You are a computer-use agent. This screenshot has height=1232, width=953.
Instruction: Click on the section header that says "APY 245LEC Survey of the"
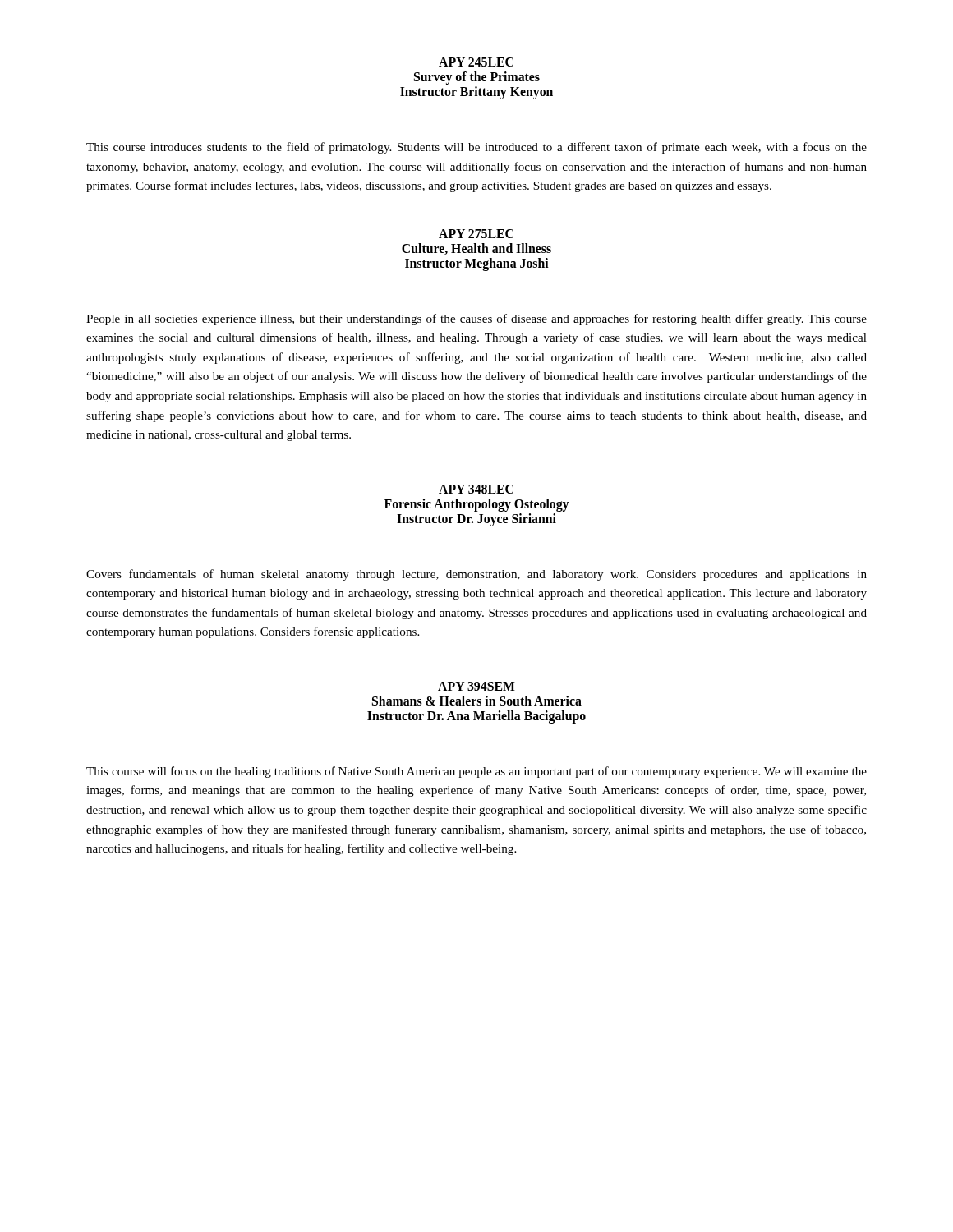[476, 77]
